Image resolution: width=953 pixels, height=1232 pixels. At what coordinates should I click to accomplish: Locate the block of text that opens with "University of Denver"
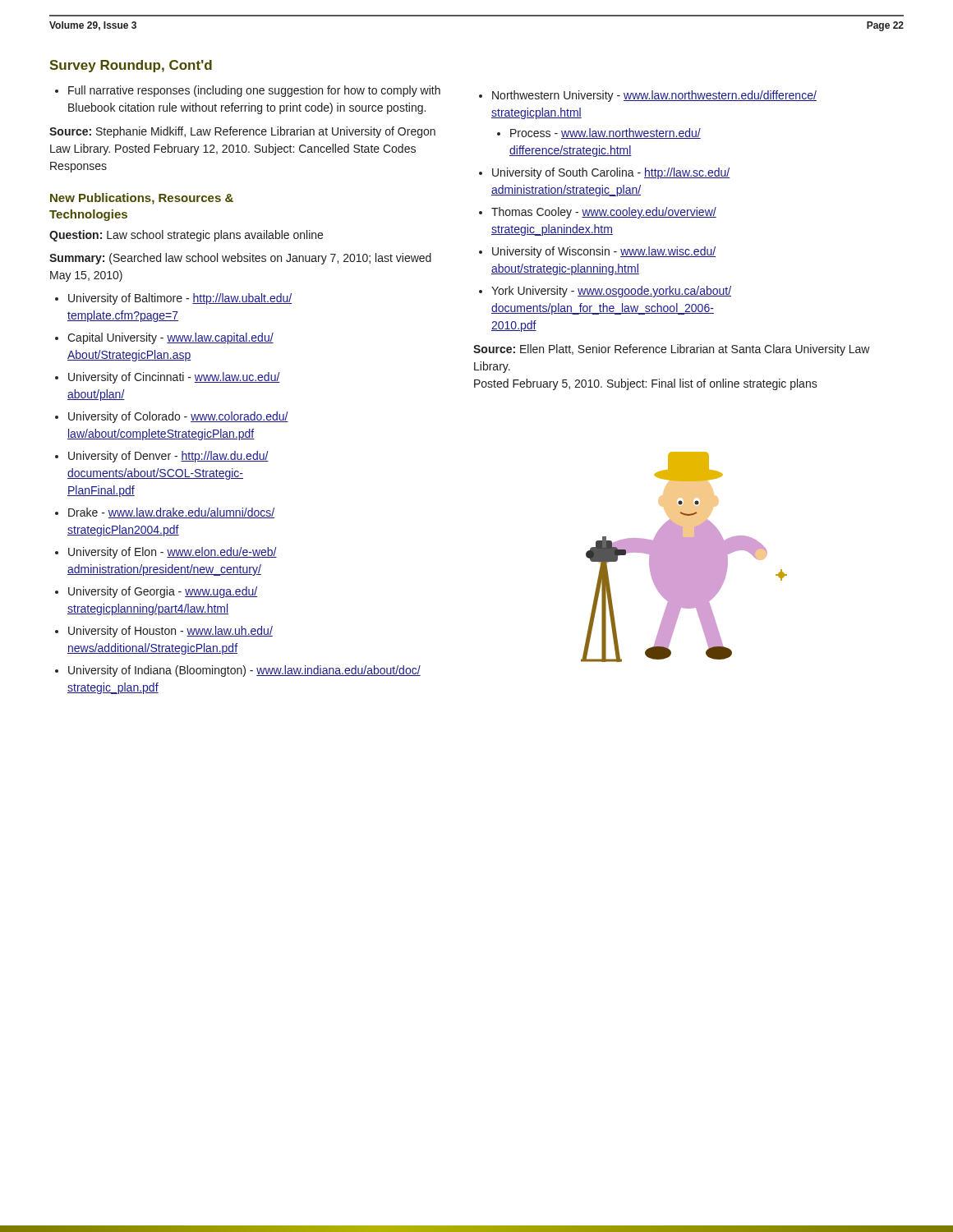[168, 473]
